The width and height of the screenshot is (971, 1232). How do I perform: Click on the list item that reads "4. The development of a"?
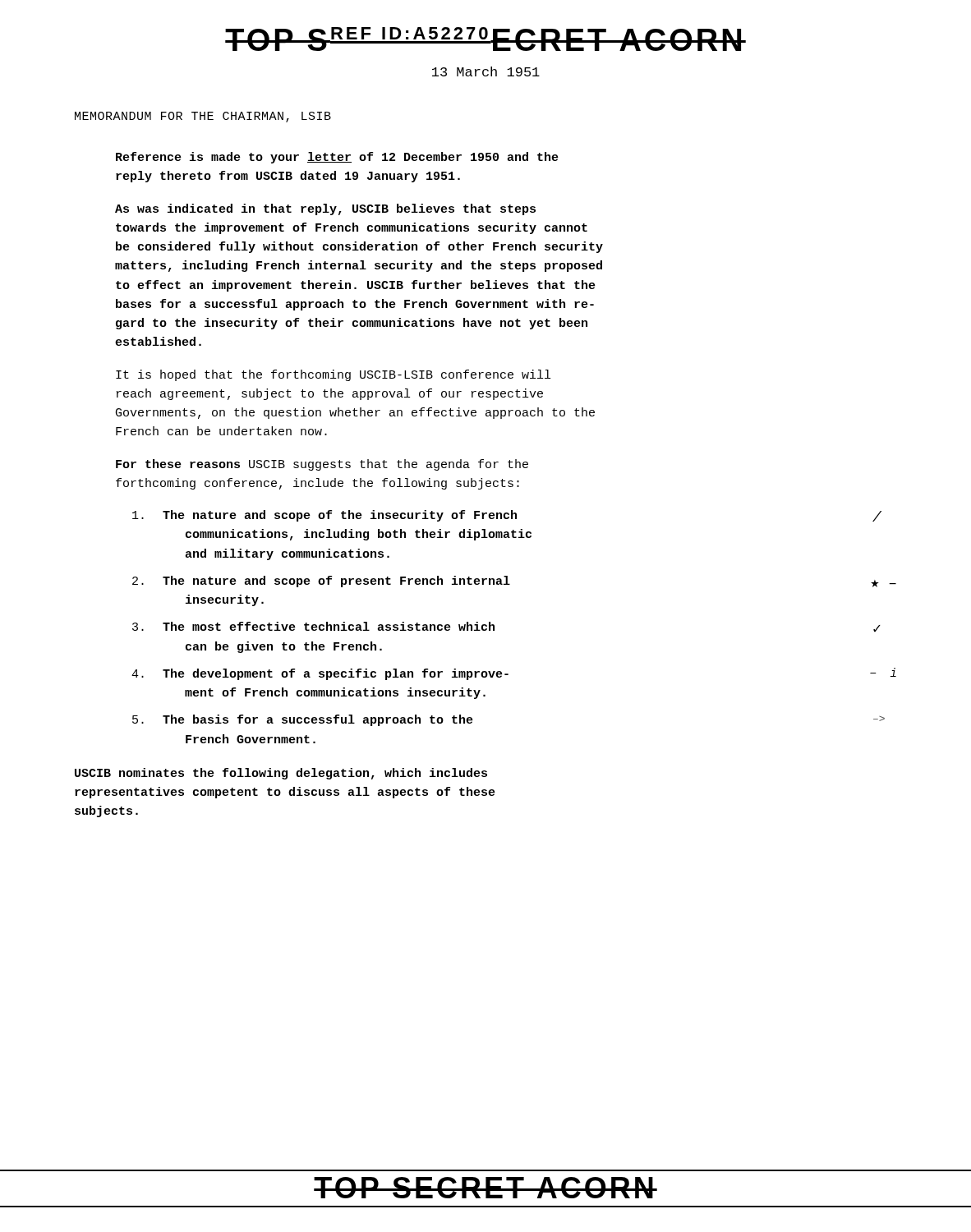tap(514, 684)
